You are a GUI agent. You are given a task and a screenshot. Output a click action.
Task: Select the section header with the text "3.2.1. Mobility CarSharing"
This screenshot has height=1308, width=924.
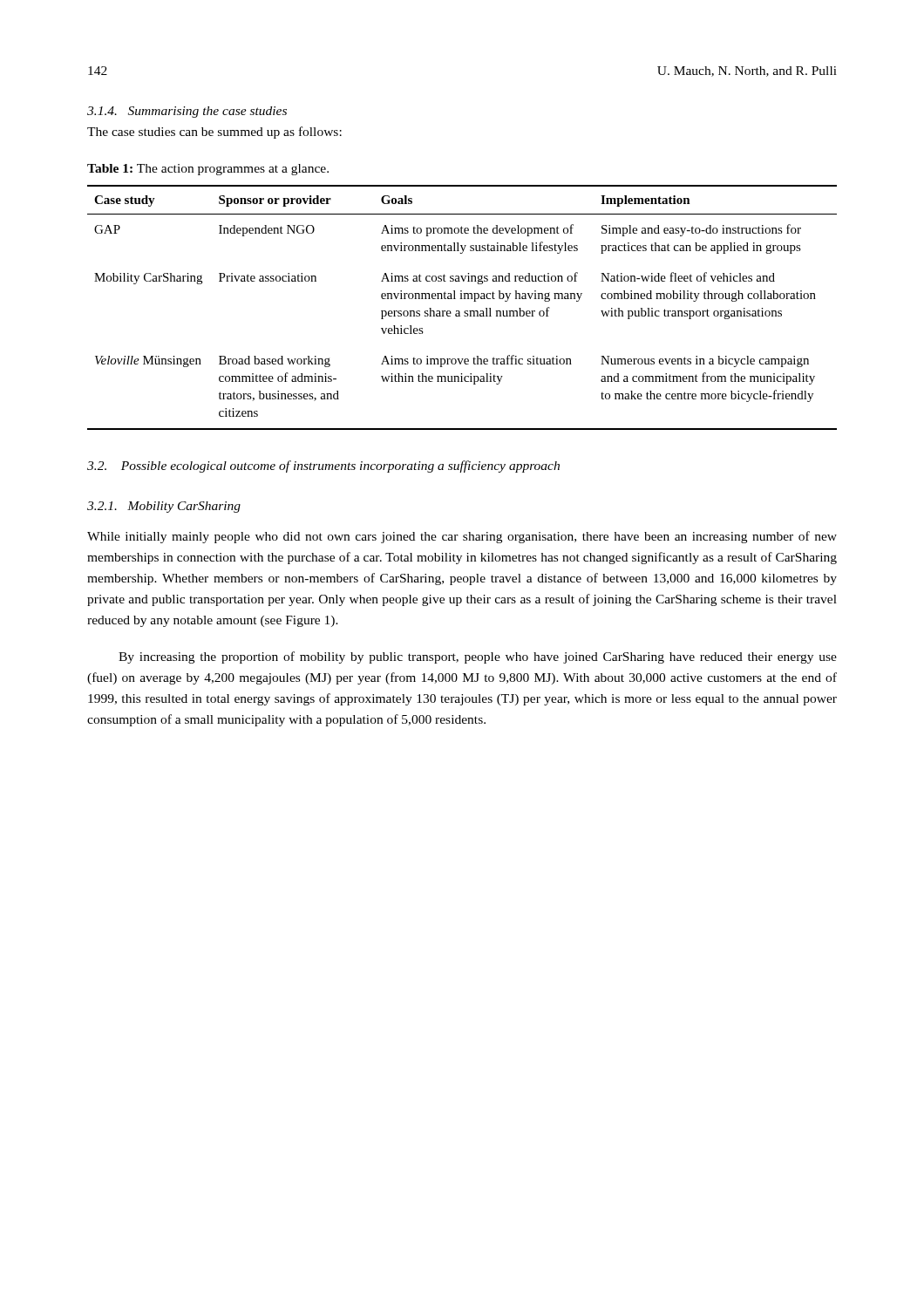(164, 505)
